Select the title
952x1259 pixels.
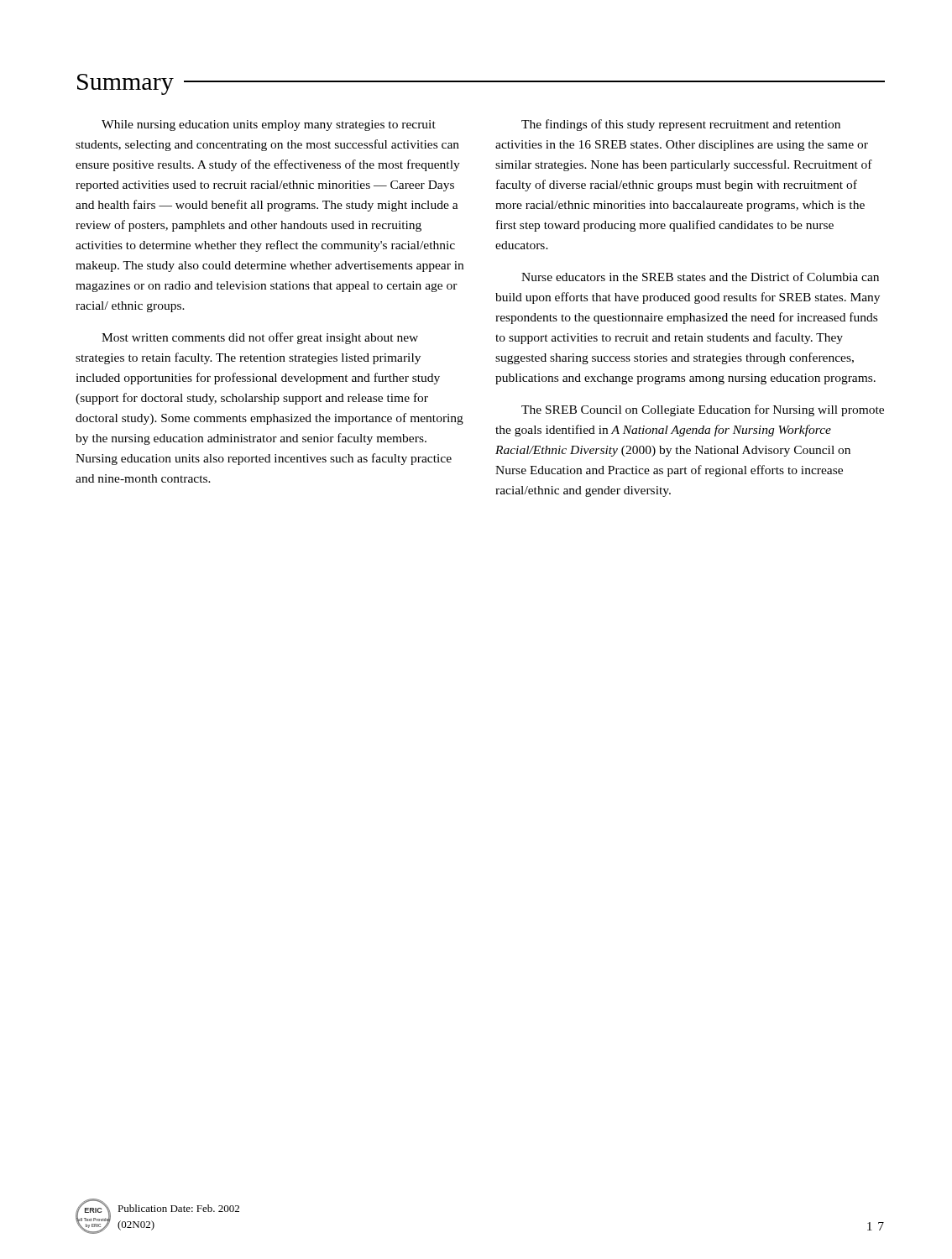pyautogui.click(x=480, y=81)
